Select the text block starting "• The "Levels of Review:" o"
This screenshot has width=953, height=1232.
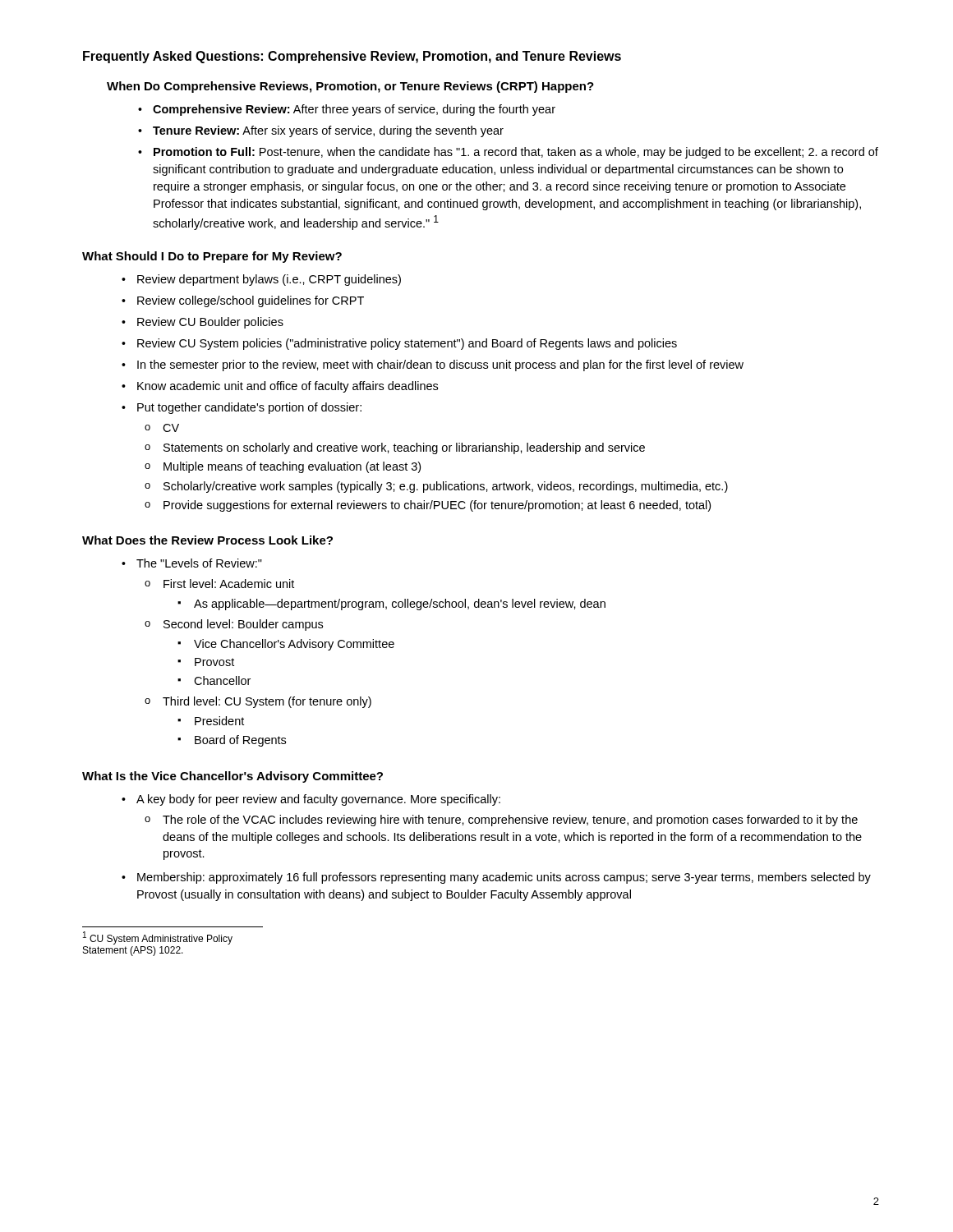[x=192, y=563]
